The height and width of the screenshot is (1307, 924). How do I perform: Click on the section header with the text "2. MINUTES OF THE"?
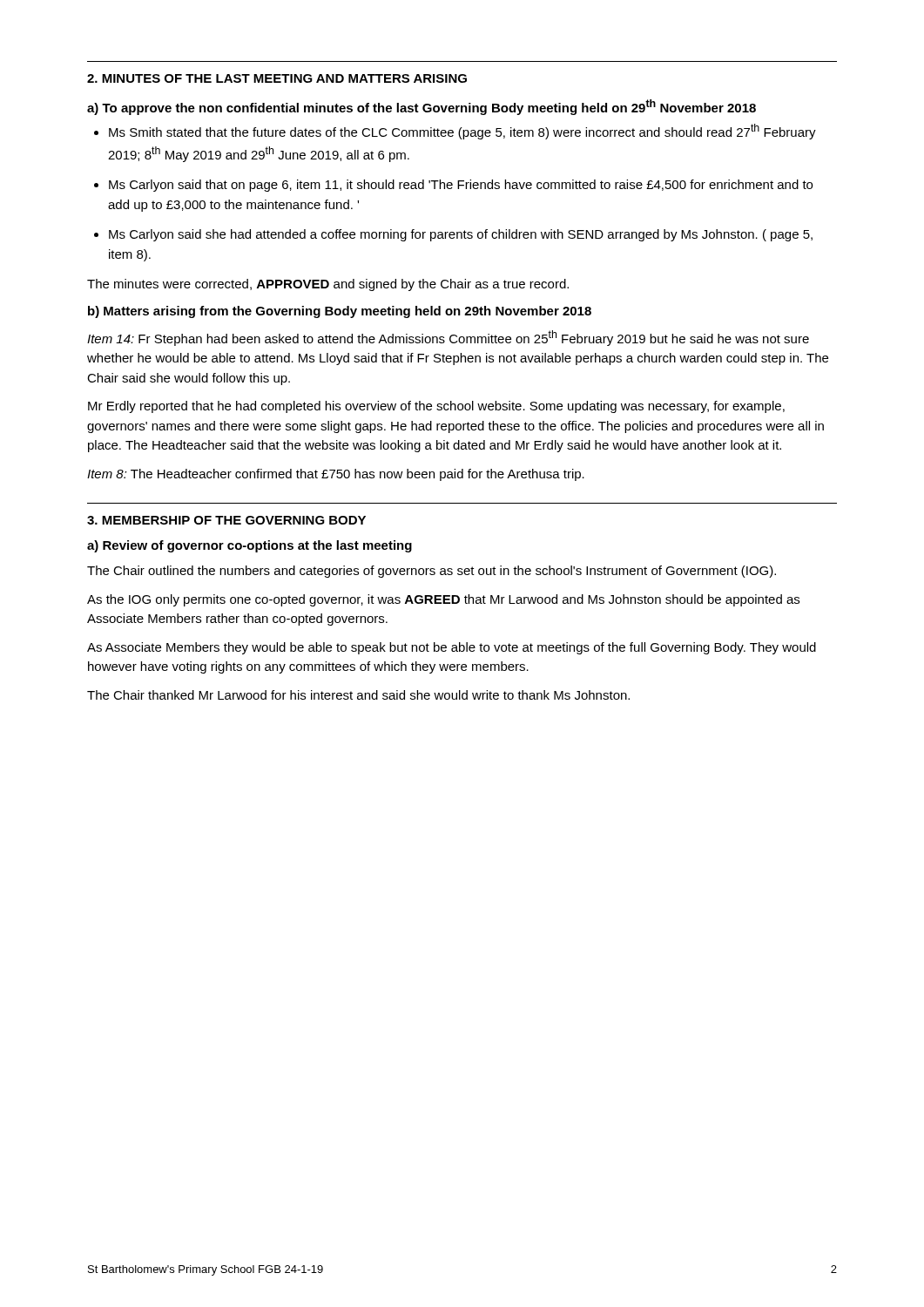point(462,73)
